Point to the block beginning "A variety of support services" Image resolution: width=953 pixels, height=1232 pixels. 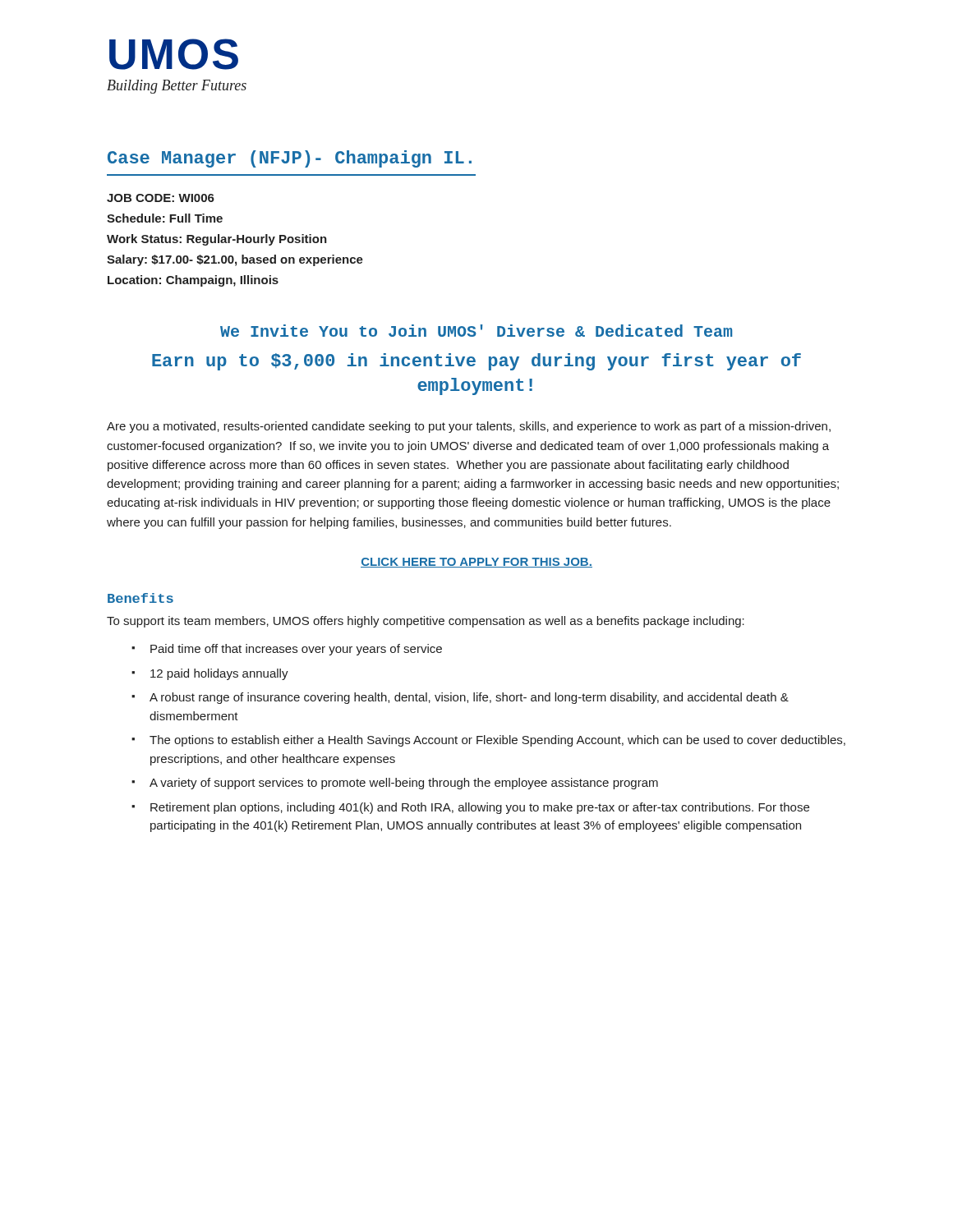click(404, 783)
